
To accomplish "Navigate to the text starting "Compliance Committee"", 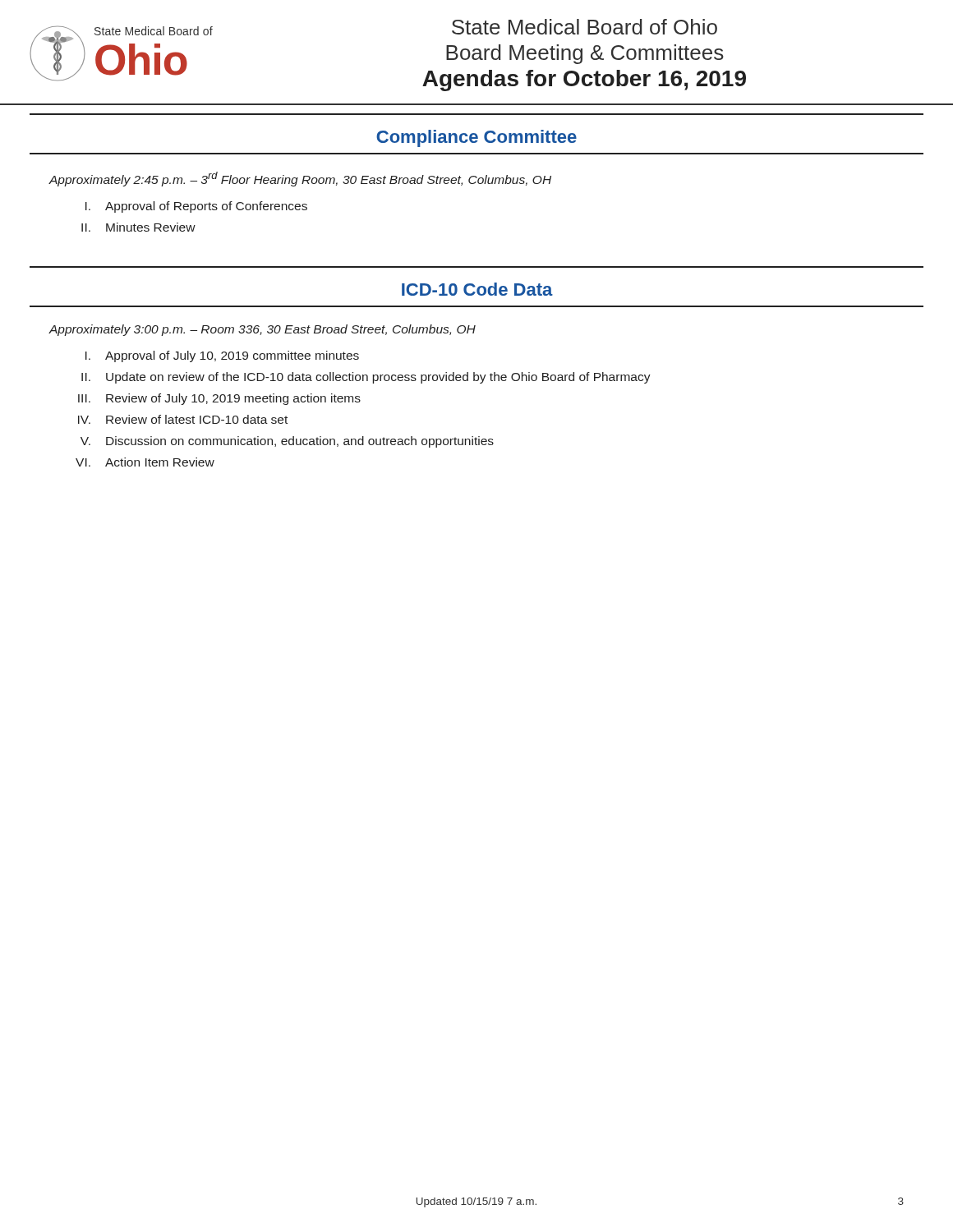I will coord(476,137).
